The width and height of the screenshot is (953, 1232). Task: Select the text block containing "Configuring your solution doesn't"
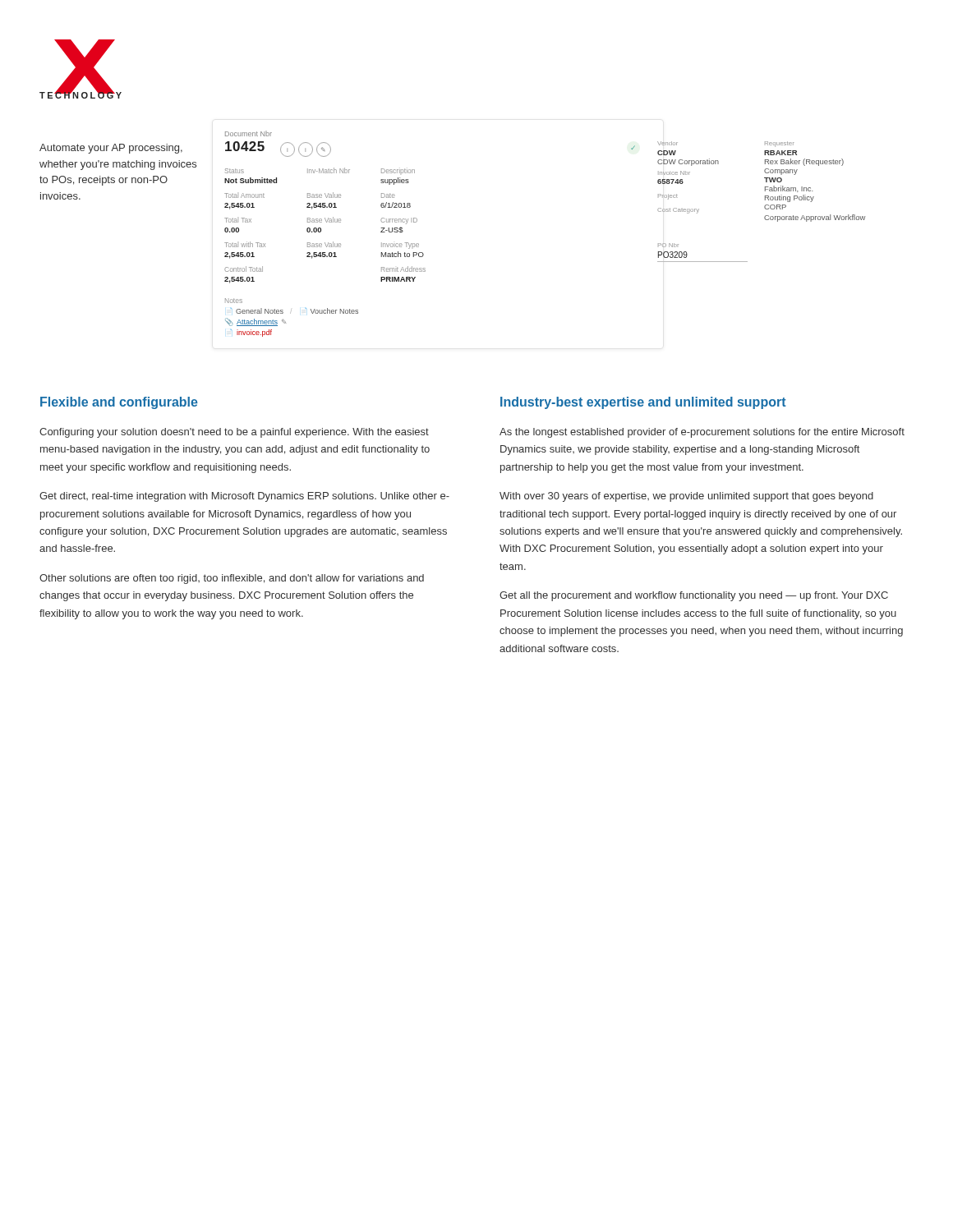pyautogui.click(x=235, y=449)
